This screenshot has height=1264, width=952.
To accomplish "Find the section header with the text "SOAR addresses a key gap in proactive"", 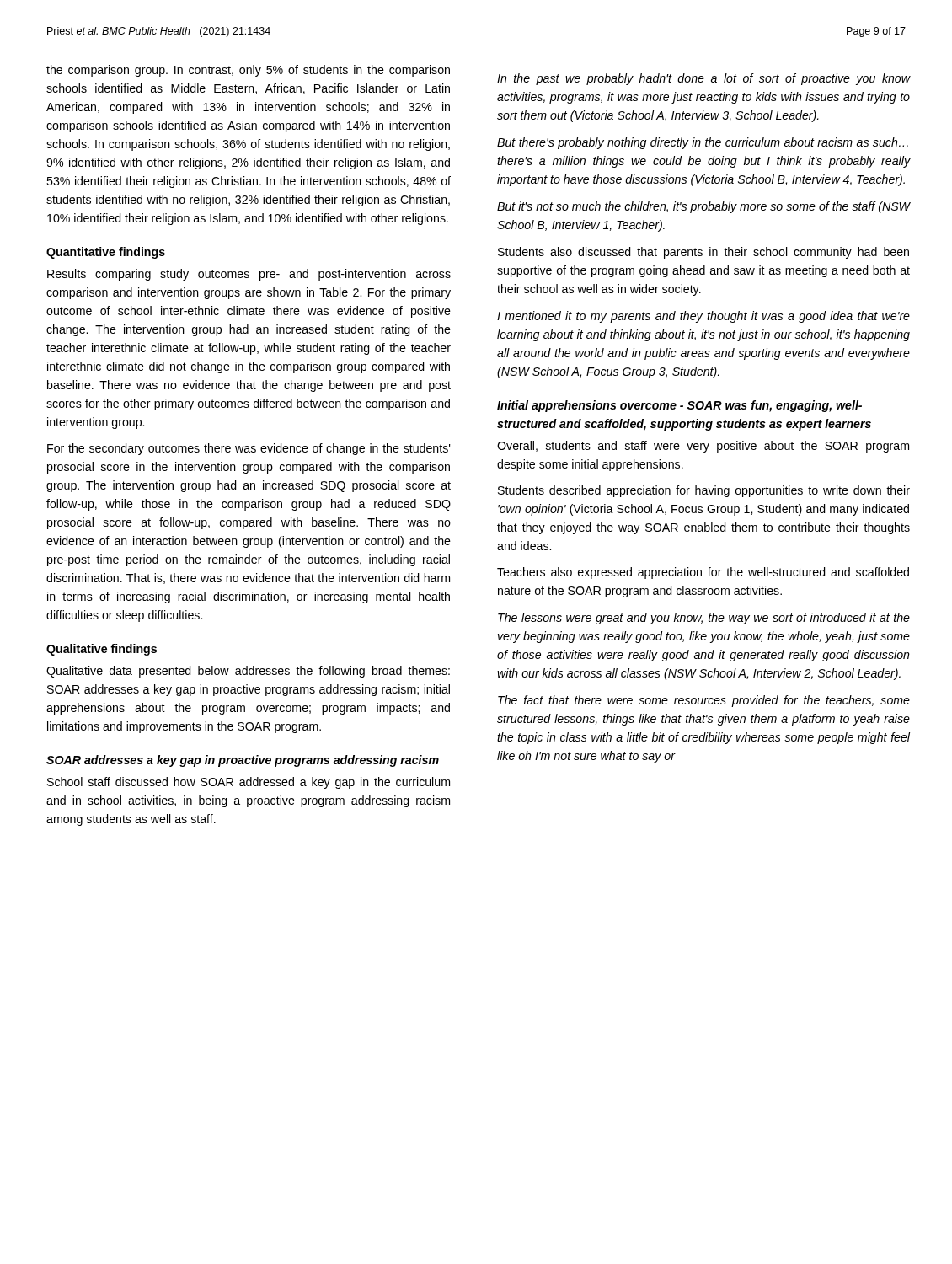I will [243, 760].
